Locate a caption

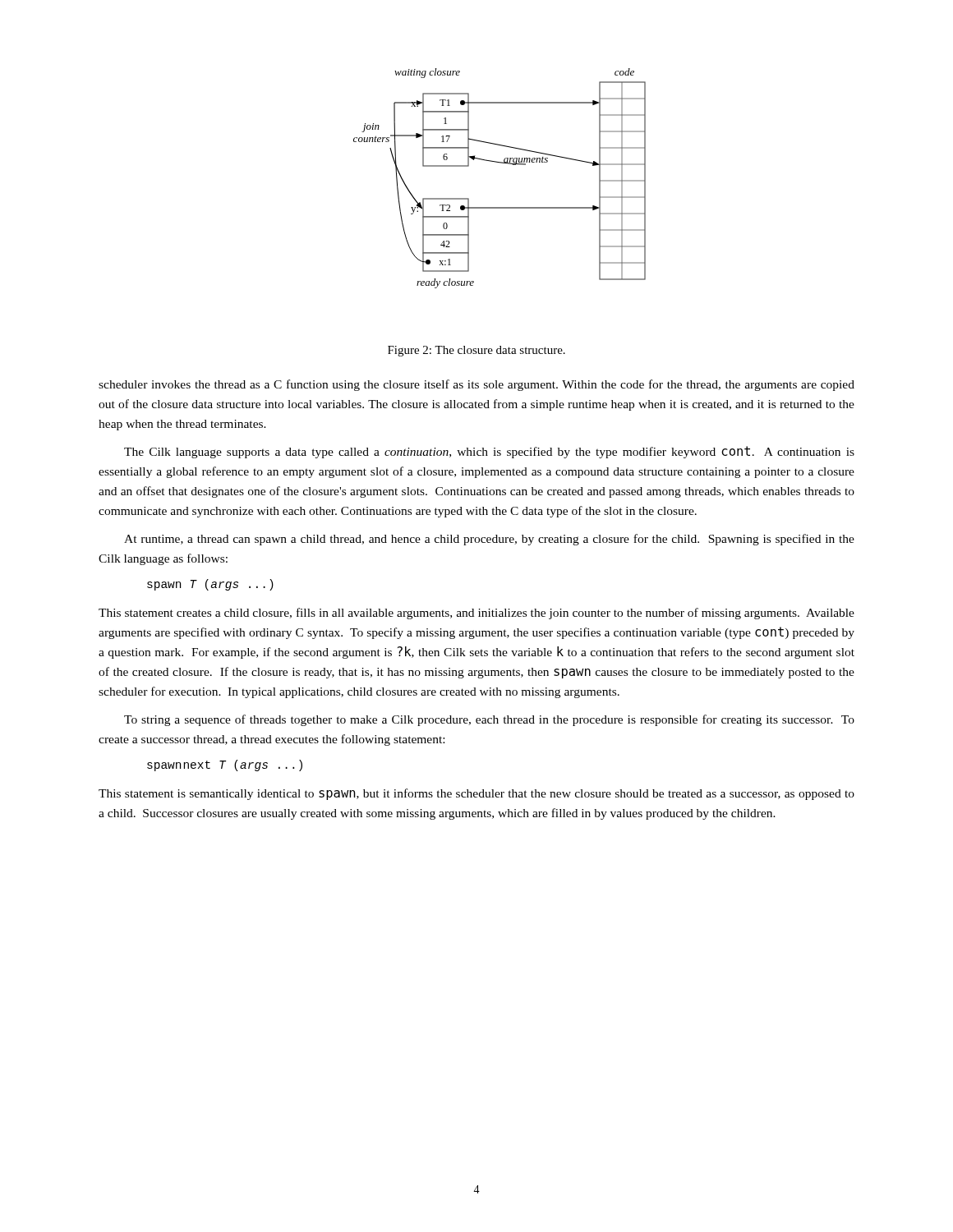pyautogui.click(x=476, y=350)
